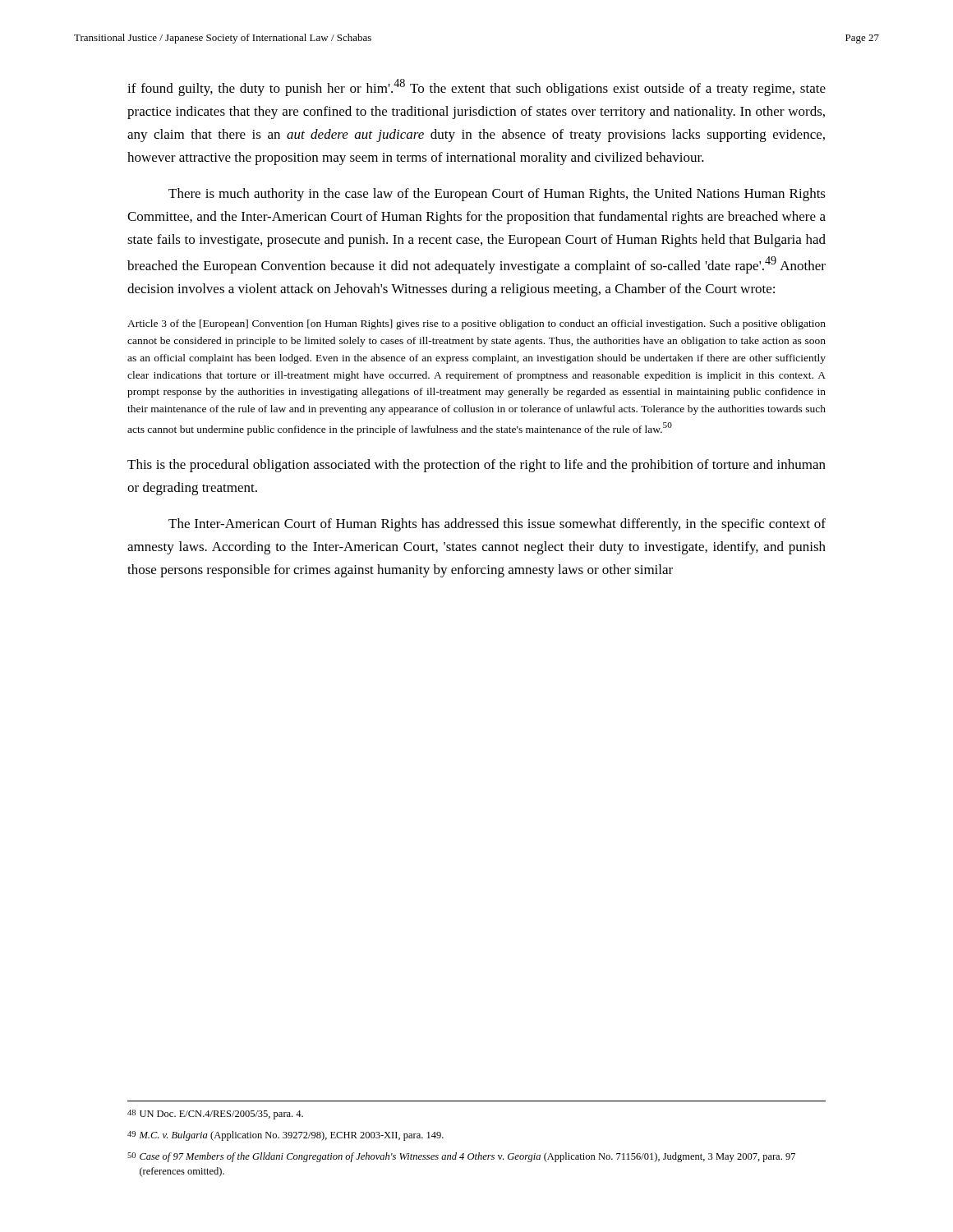953x1232 pixels.
Task: Point to the block starting "This is the procedural obligation associated"
Action: (x=476, y=476)
